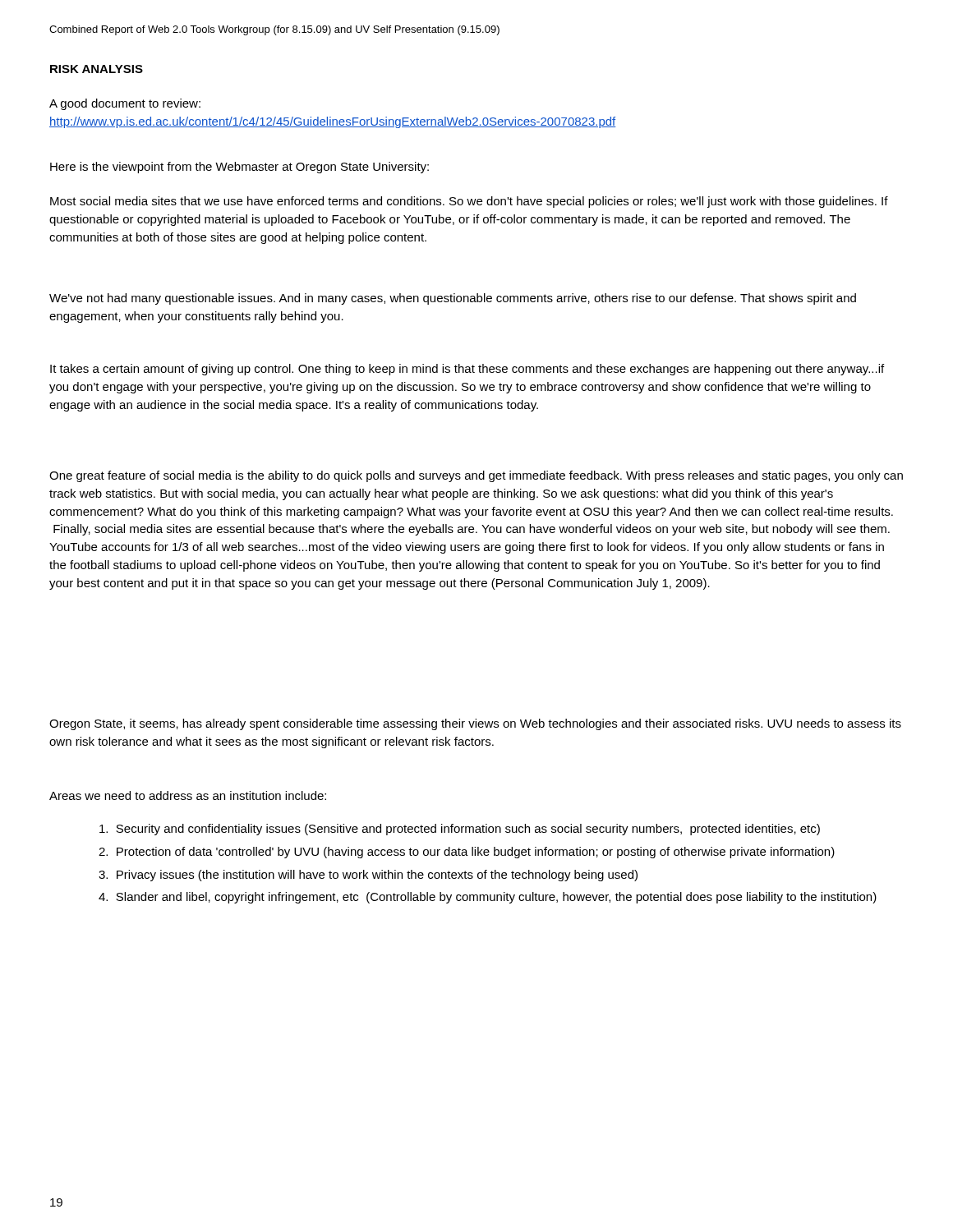The height and width of the screenshot is (1232, 953).
Task: Find the block on this page that starts "A good document to review:"
Action: [332, 112]
